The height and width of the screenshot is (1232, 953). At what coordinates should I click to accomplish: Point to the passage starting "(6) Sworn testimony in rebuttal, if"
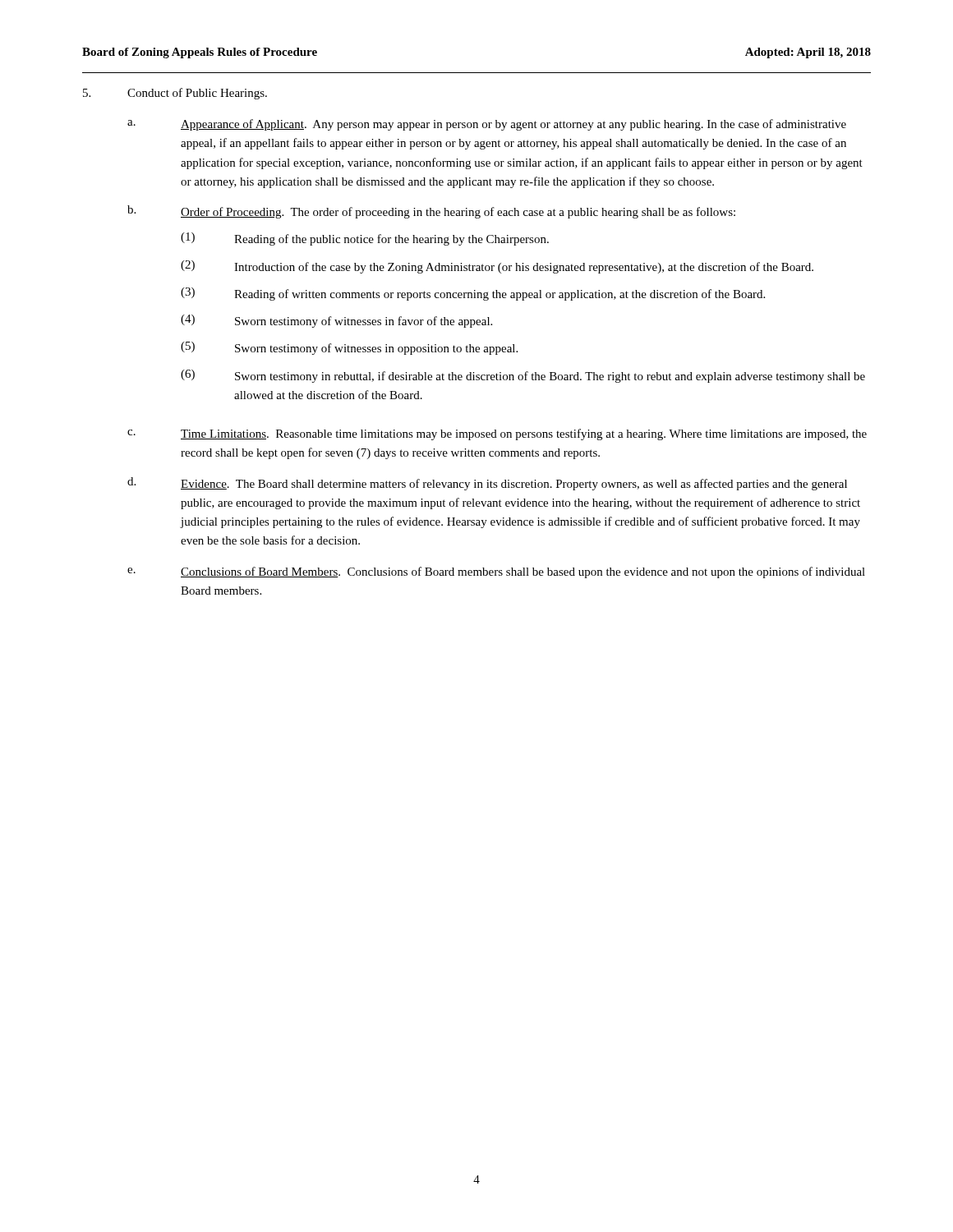pos(526,386)
